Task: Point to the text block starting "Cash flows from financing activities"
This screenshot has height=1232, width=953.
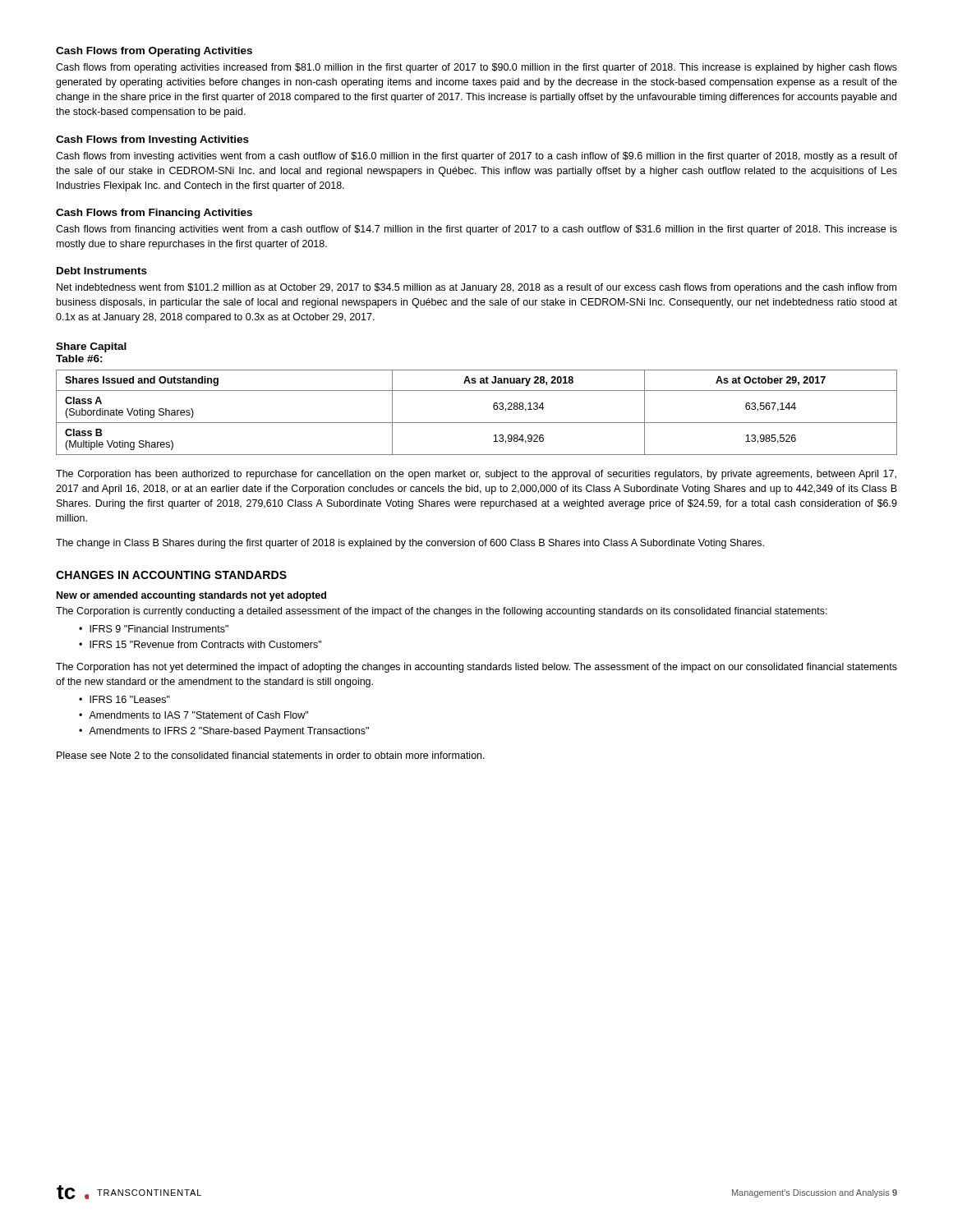Action: [x=476, y=236]
